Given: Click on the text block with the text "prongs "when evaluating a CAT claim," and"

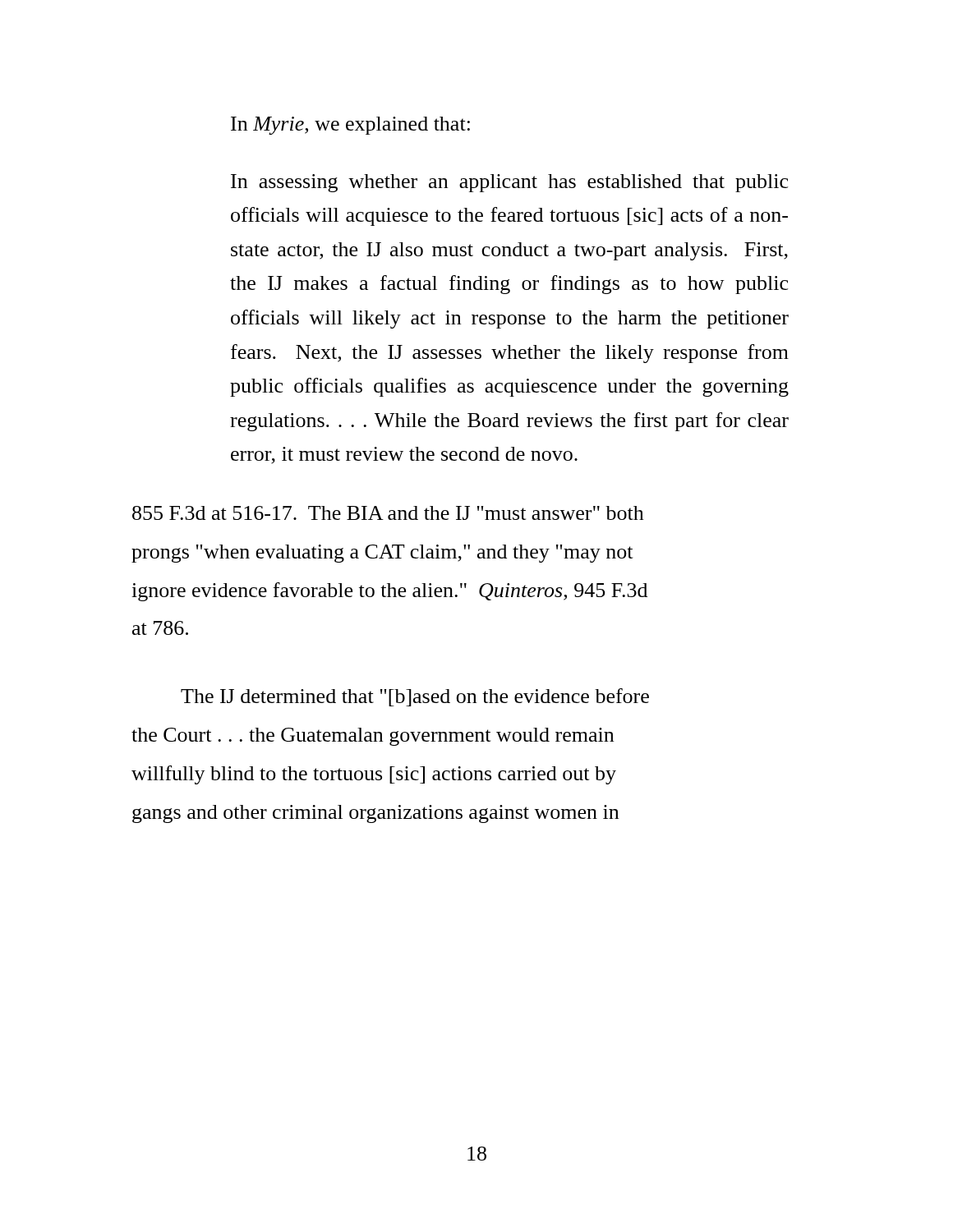Looking at the screenshot, I should [382, 551].
